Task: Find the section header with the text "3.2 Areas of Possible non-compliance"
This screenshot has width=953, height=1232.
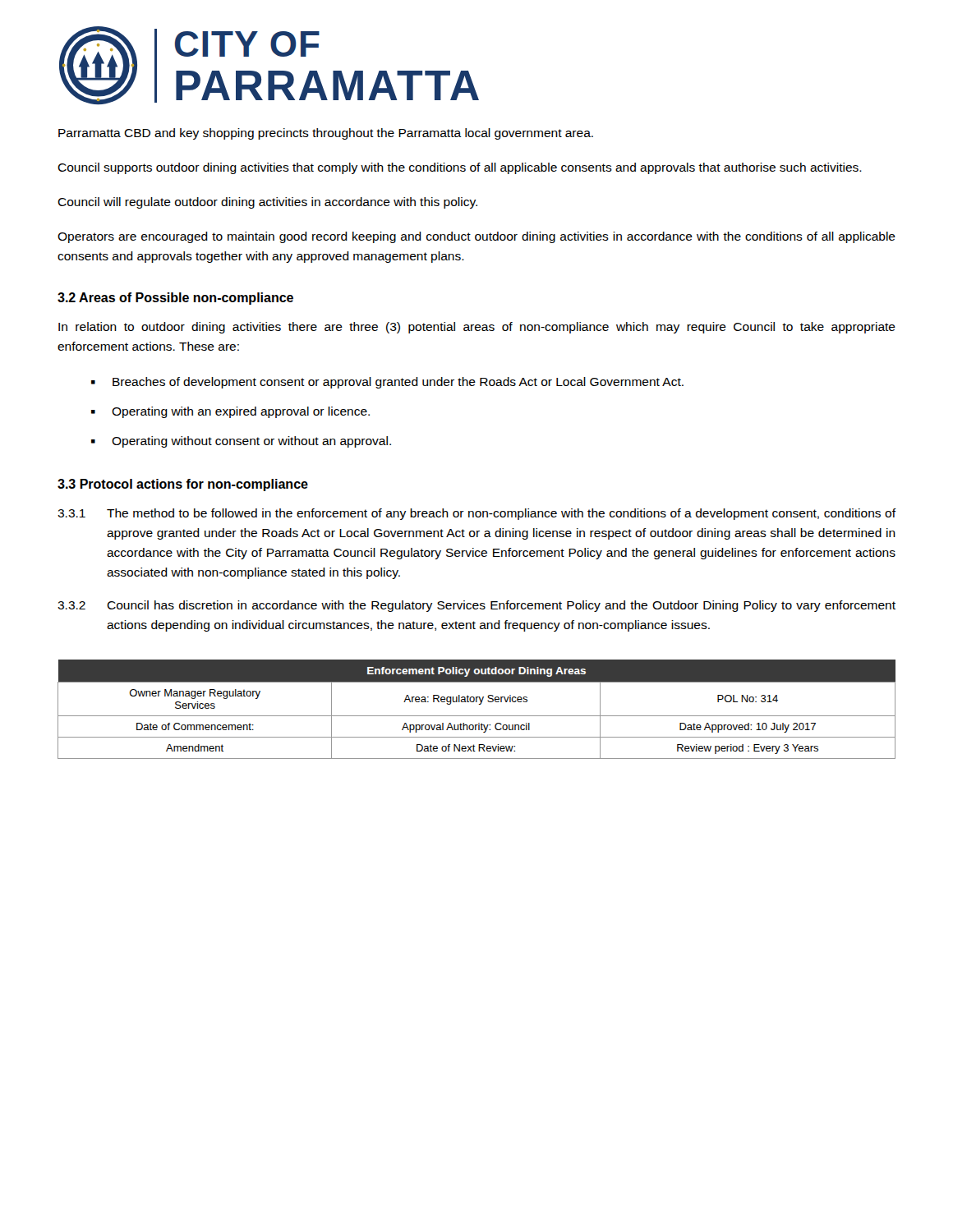Action: pyautogui.click(x=176, y=298)
